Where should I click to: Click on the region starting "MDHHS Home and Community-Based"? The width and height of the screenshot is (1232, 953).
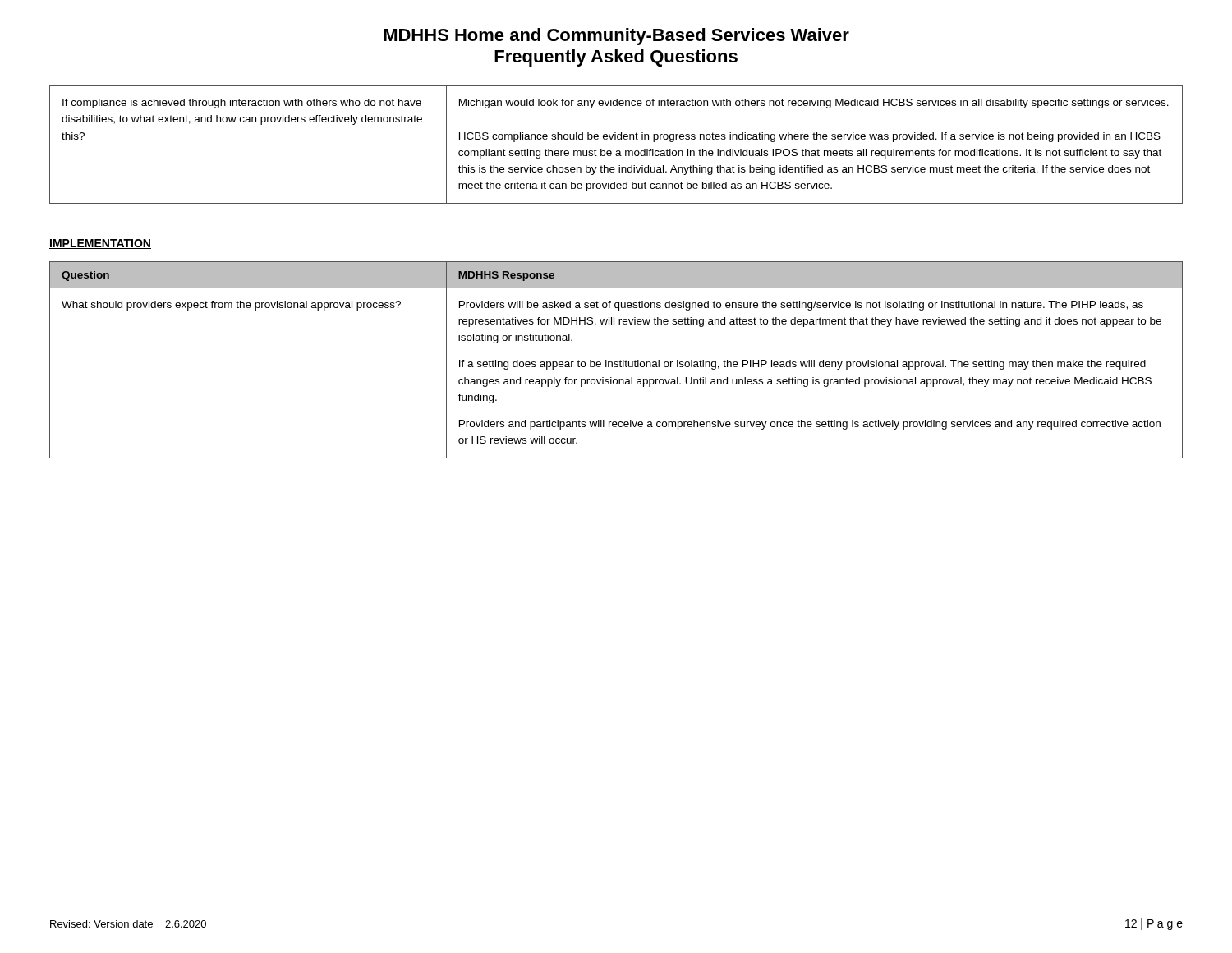(616, 46)
